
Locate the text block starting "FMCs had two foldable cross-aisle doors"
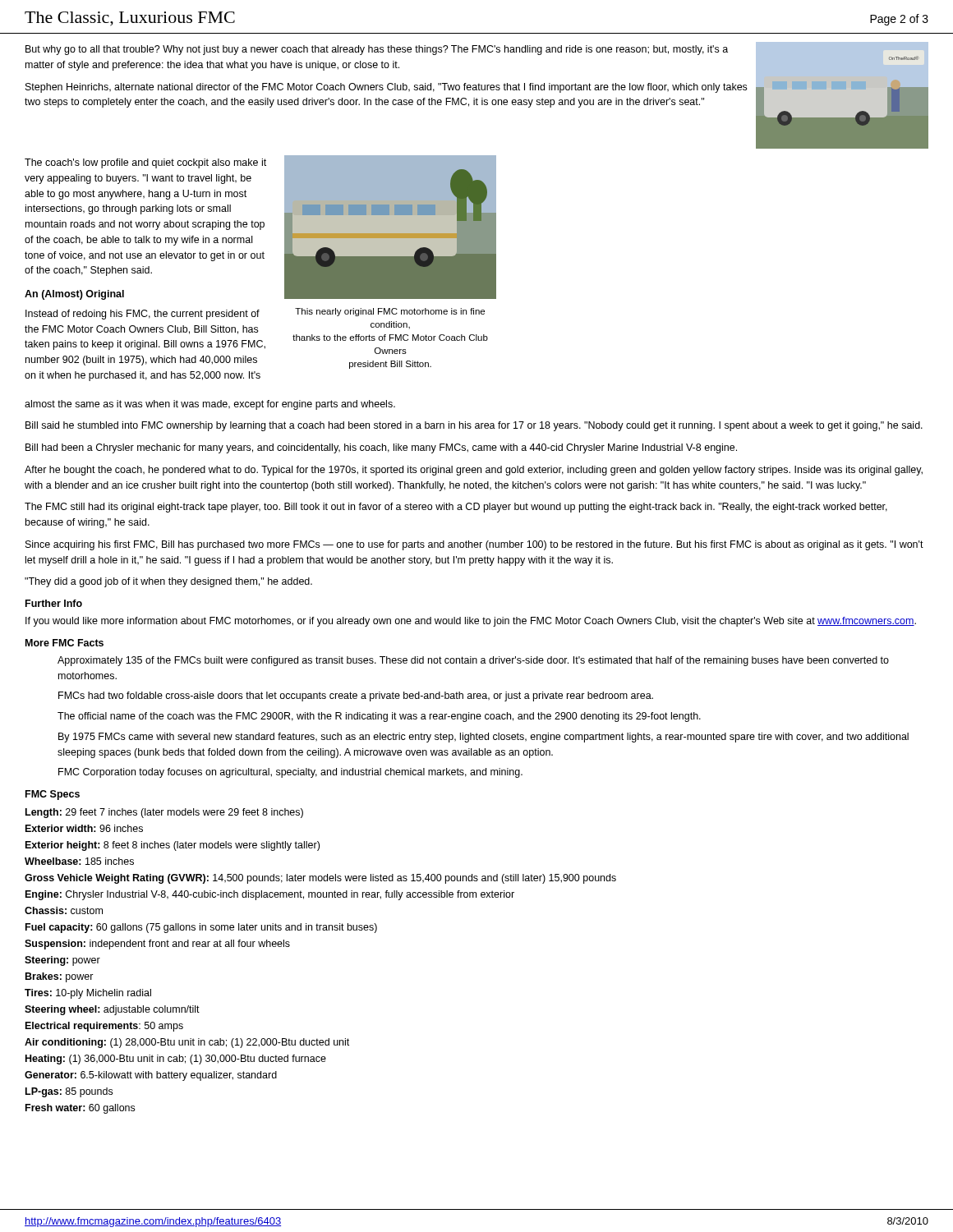click(x=493, y=696)
